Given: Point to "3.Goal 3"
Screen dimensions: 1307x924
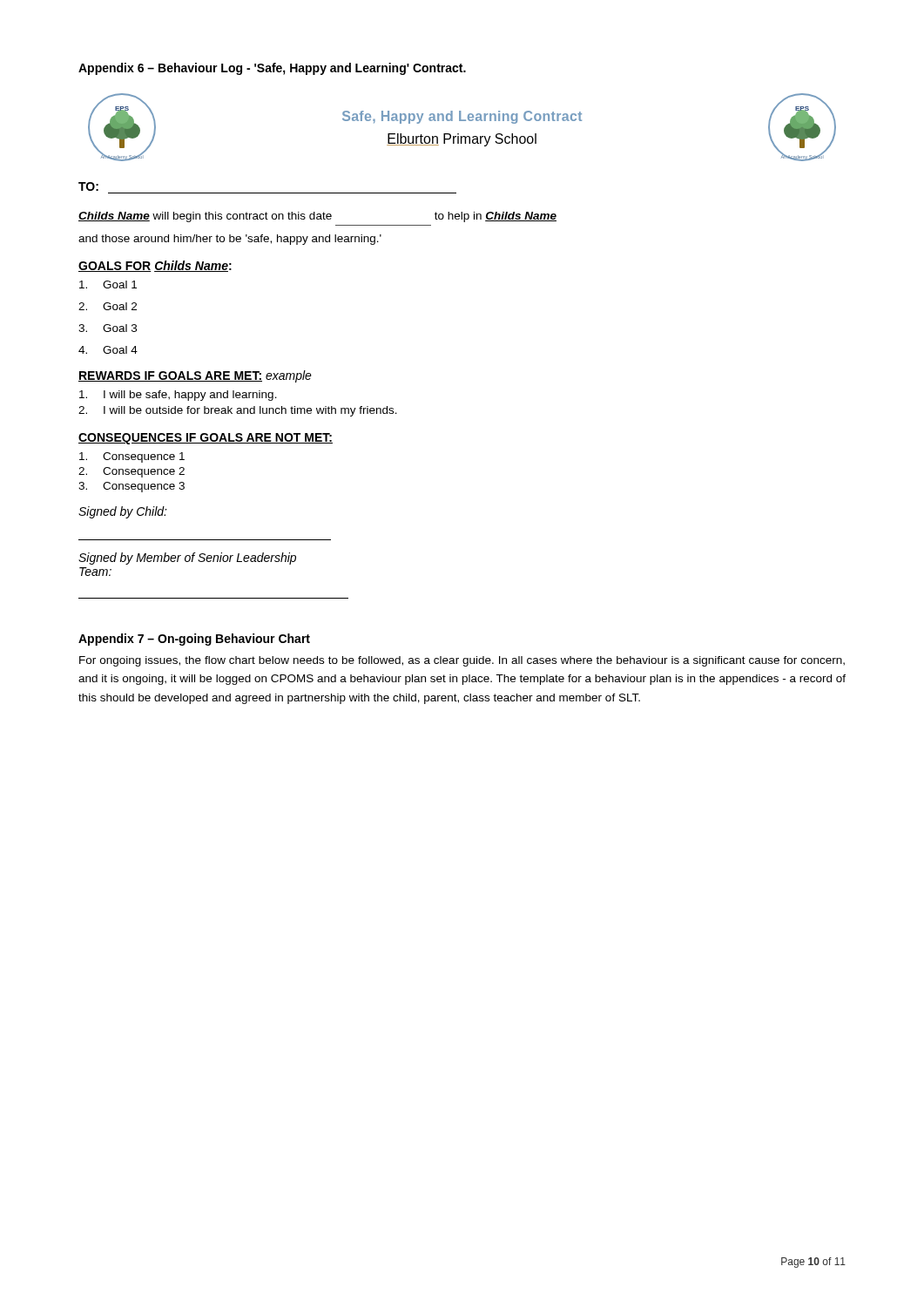Looking at the screenshot, I should [x=108, y=328].
